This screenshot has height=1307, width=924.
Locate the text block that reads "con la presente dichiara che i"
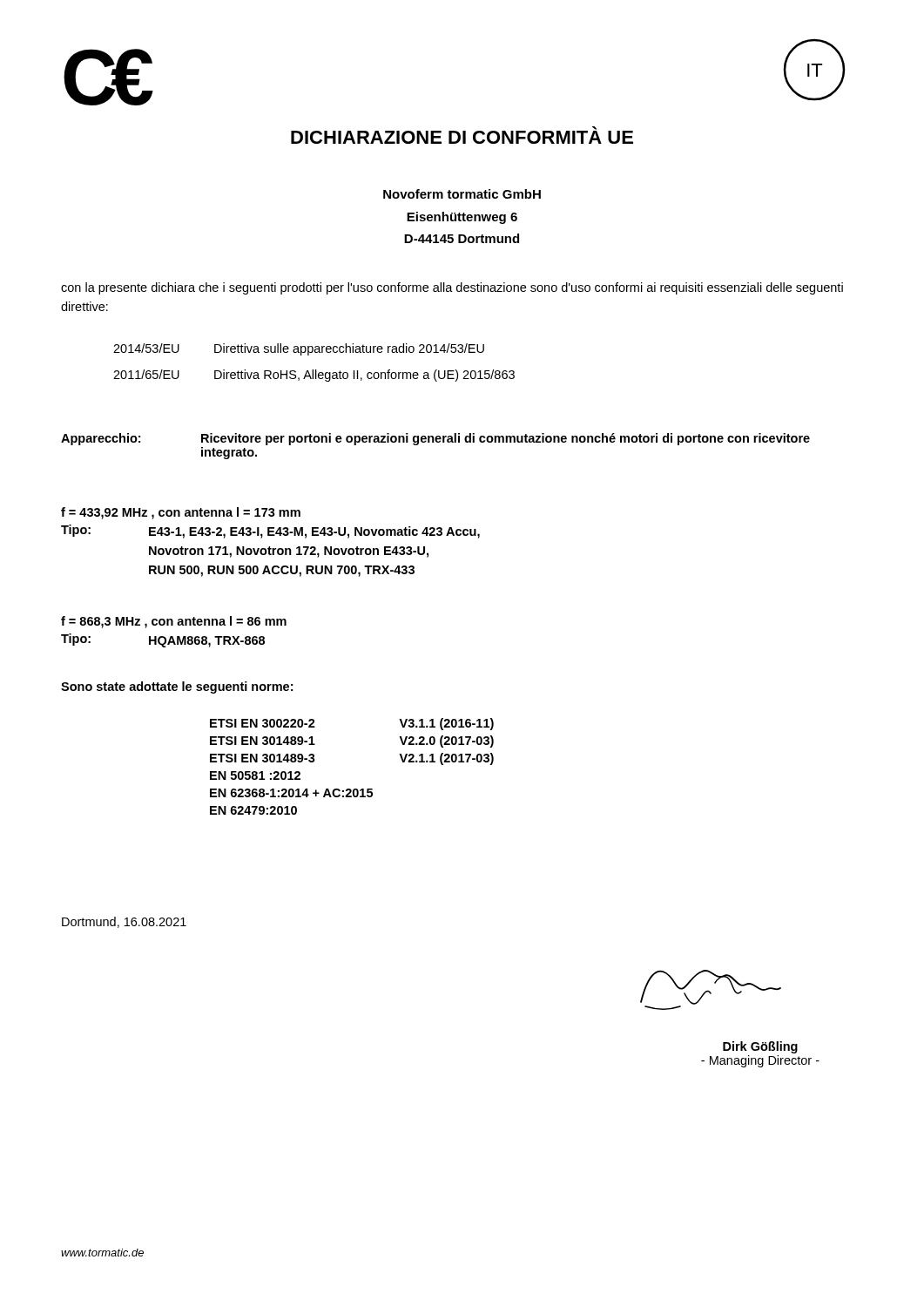coord(452,297)
